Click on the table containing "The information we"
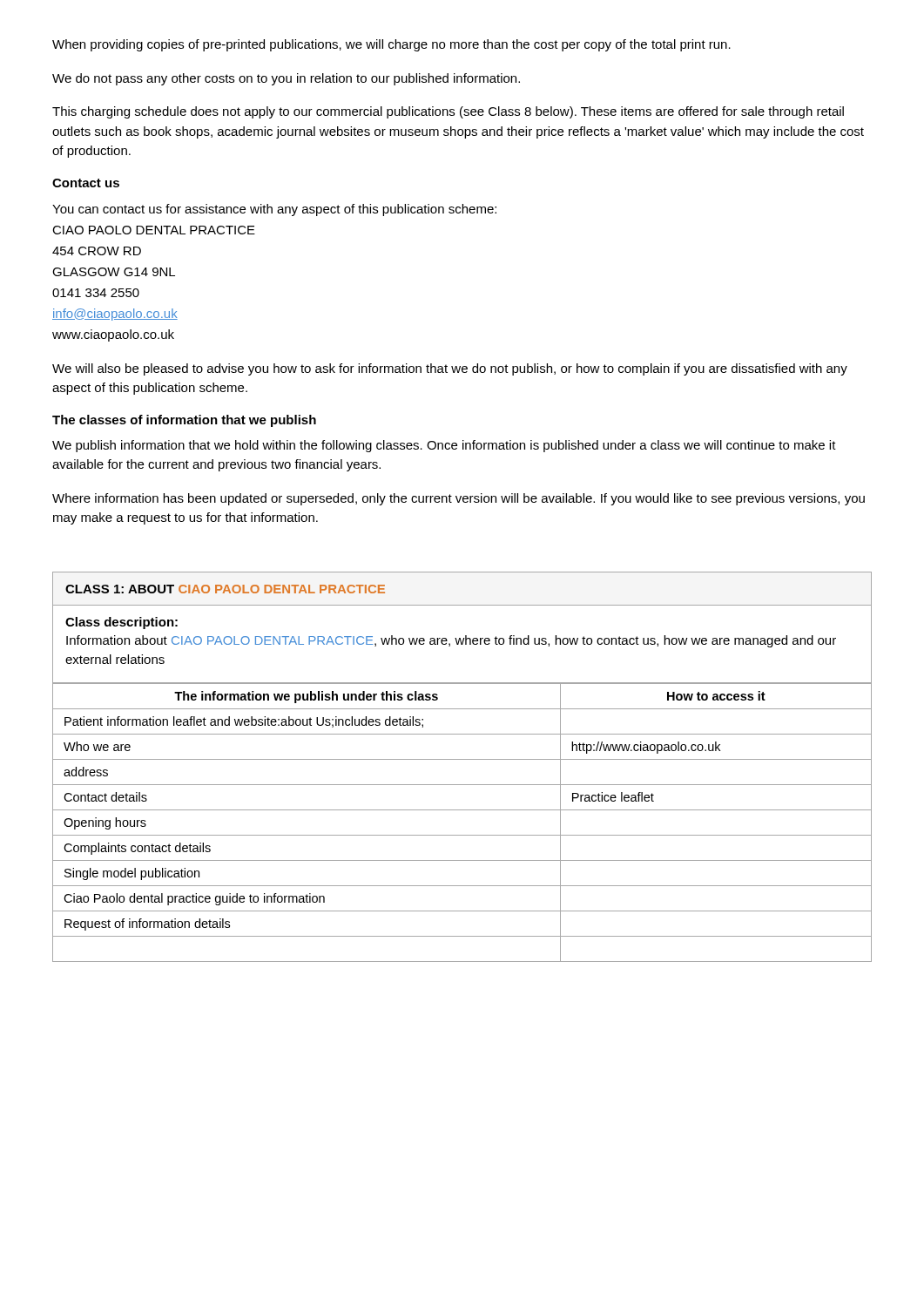924x1307 pixels. (462, 822)
